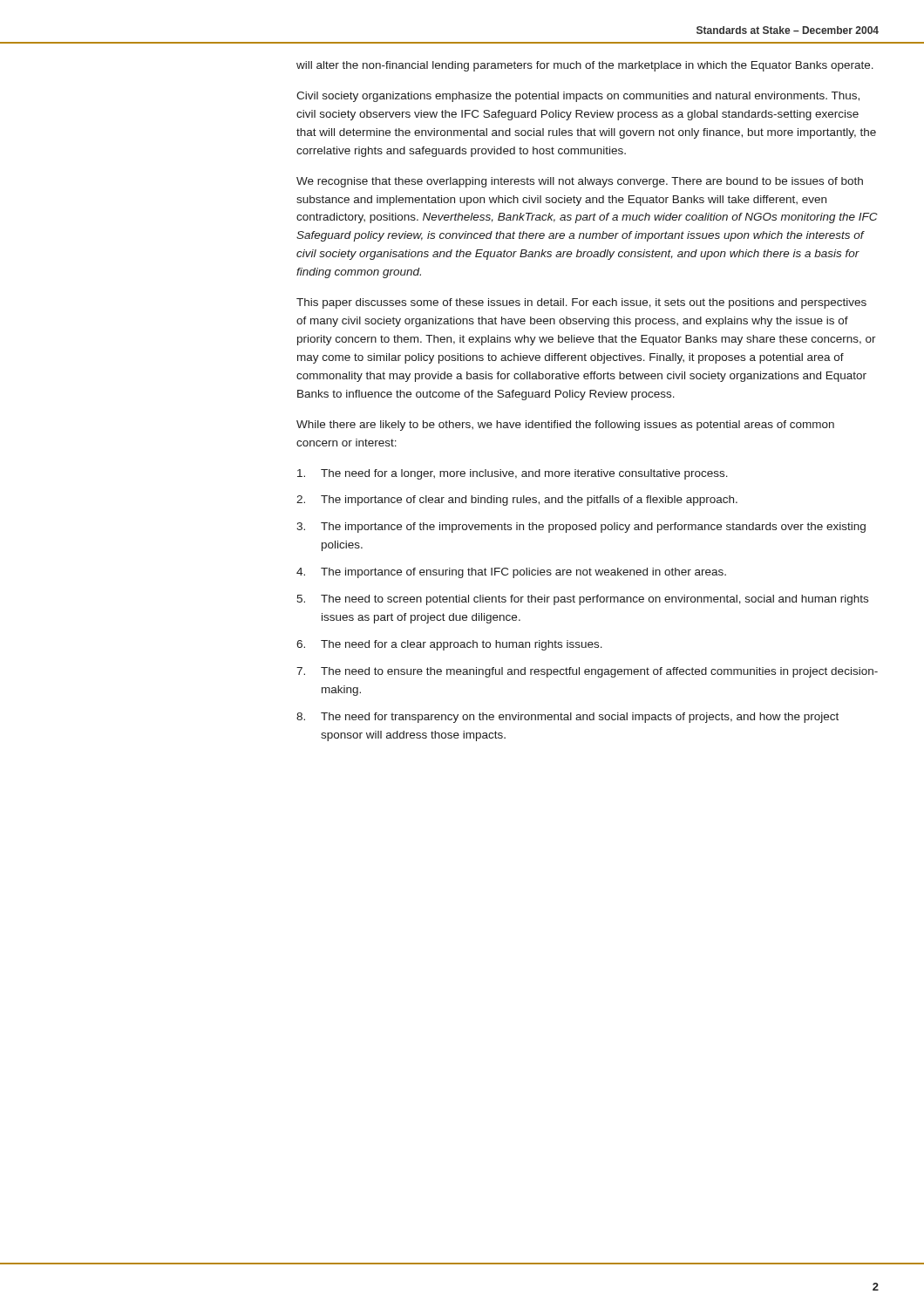Screen dimensions: 1308x924
Task: Click the passage that begins "8. The need for transparency on"
Action: point(588,726)
